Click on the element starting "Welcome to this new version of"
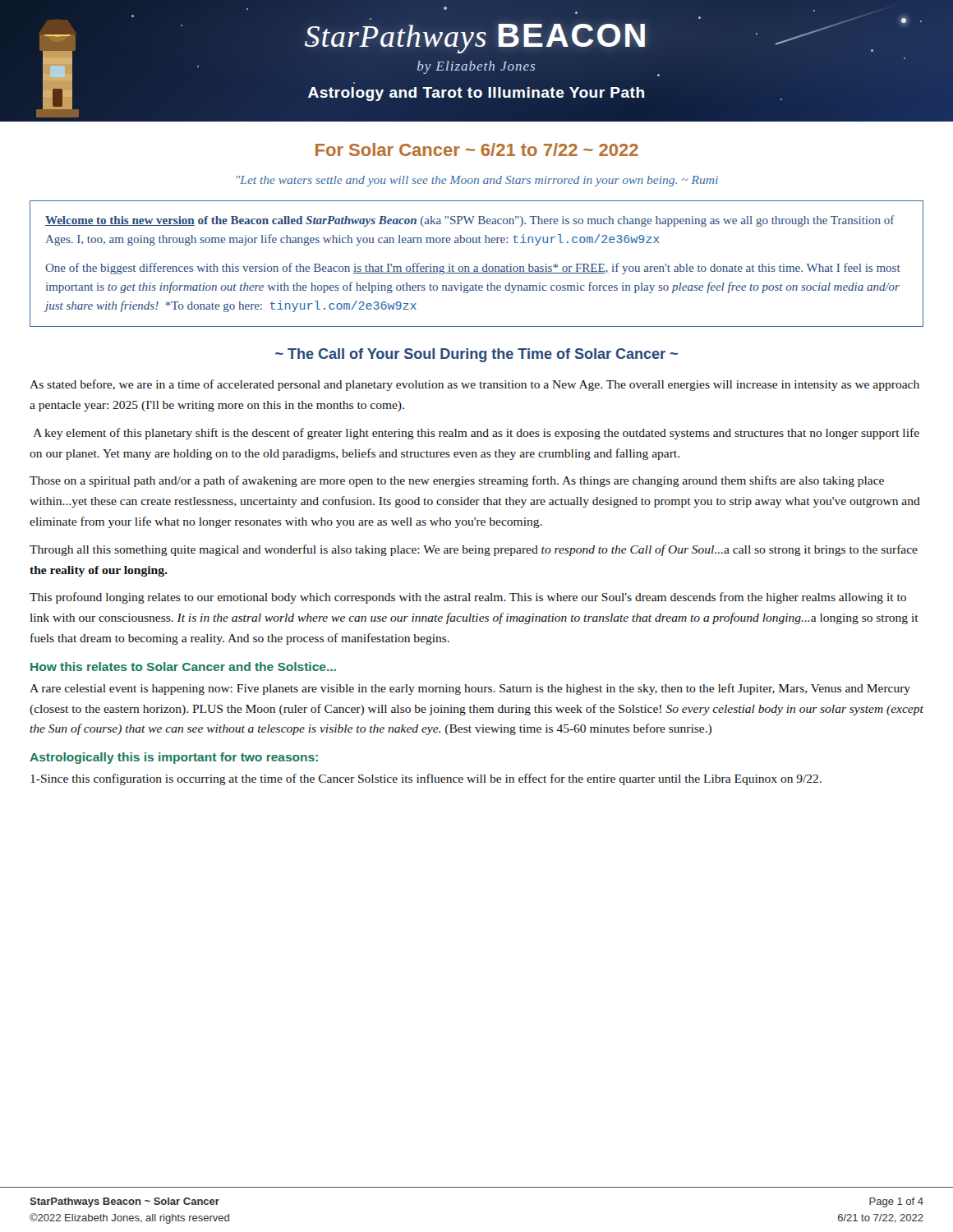Image resolution: width=953 pixels, height=1232 pixels. (476, 264)
